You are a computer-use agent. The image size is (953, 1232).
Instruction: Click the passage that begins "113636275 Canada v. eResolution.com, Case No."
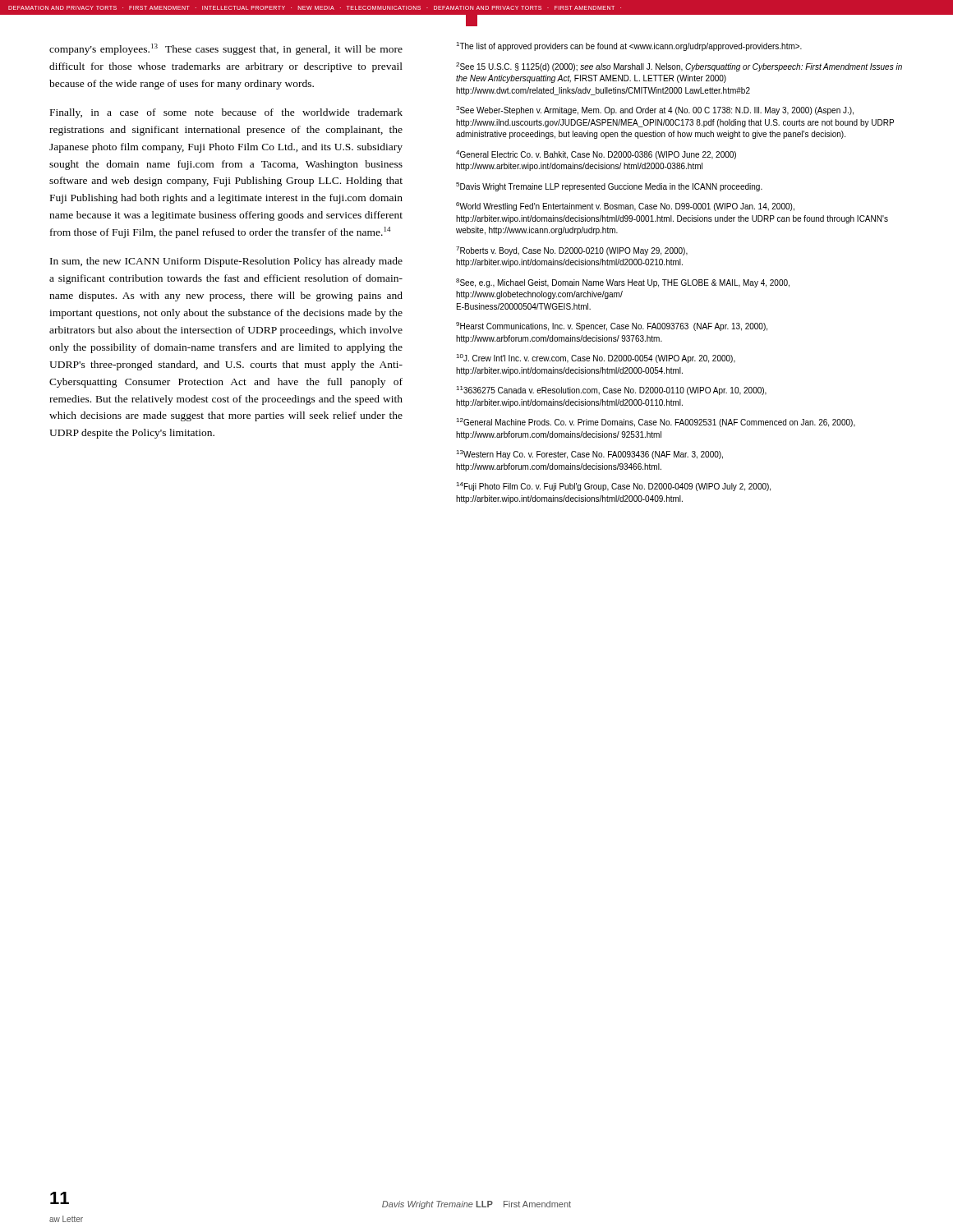tap(611, 396)
